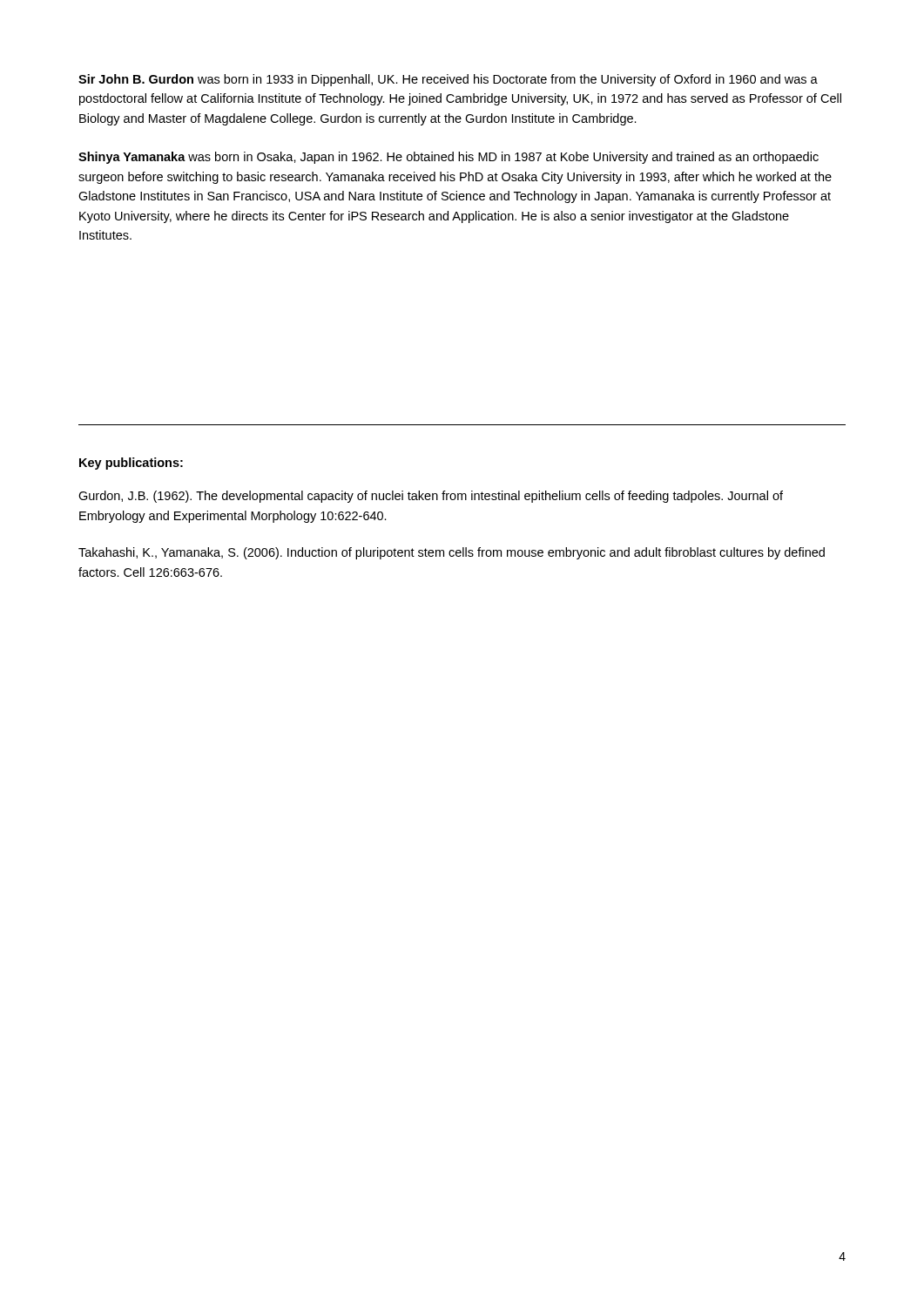Find the text block that says "Sir John B."
This screenshot has height=1307, width=924.
(x=460, y=99)
